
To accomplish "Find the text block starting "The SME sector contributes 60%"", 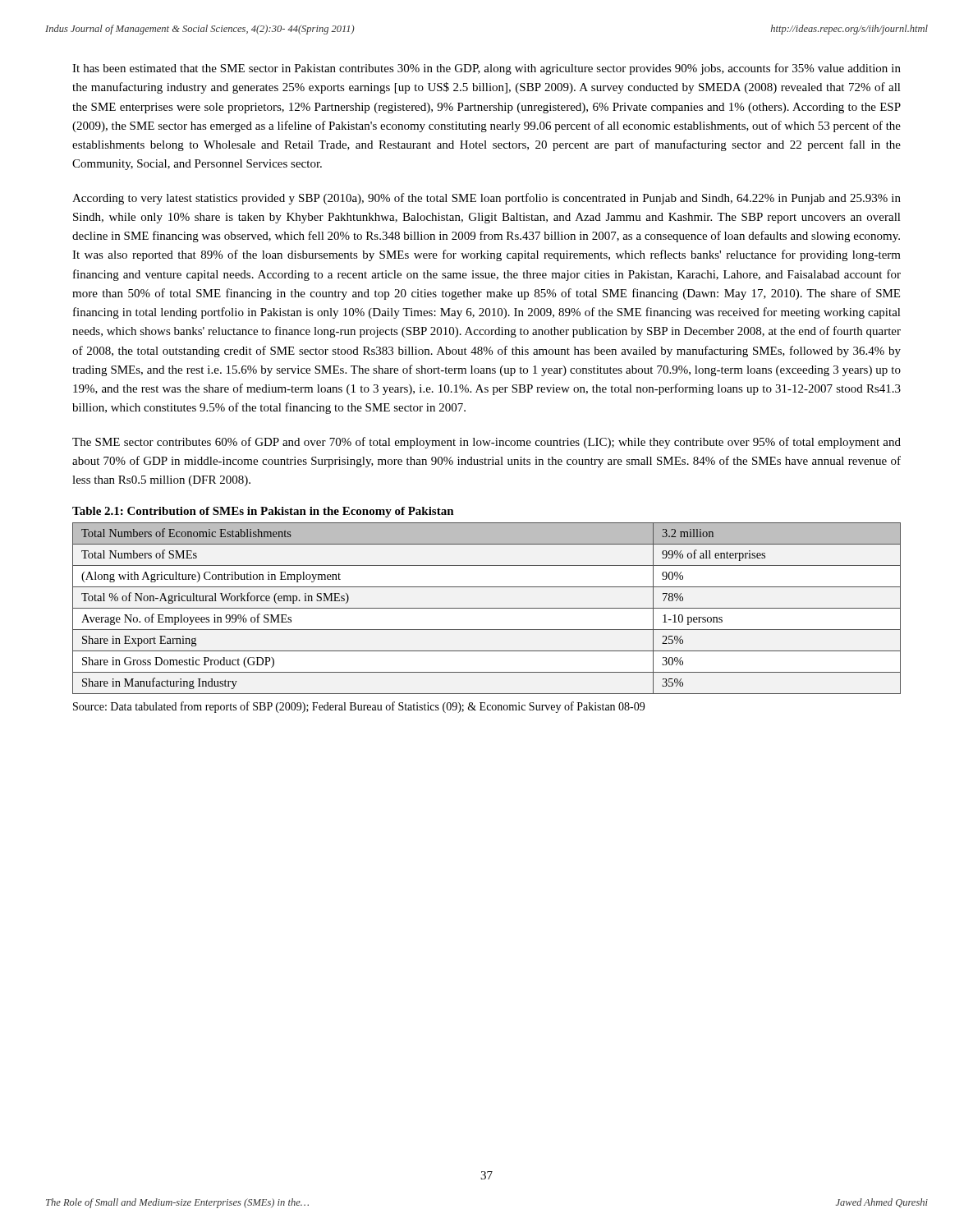I will tap(486, 461).
